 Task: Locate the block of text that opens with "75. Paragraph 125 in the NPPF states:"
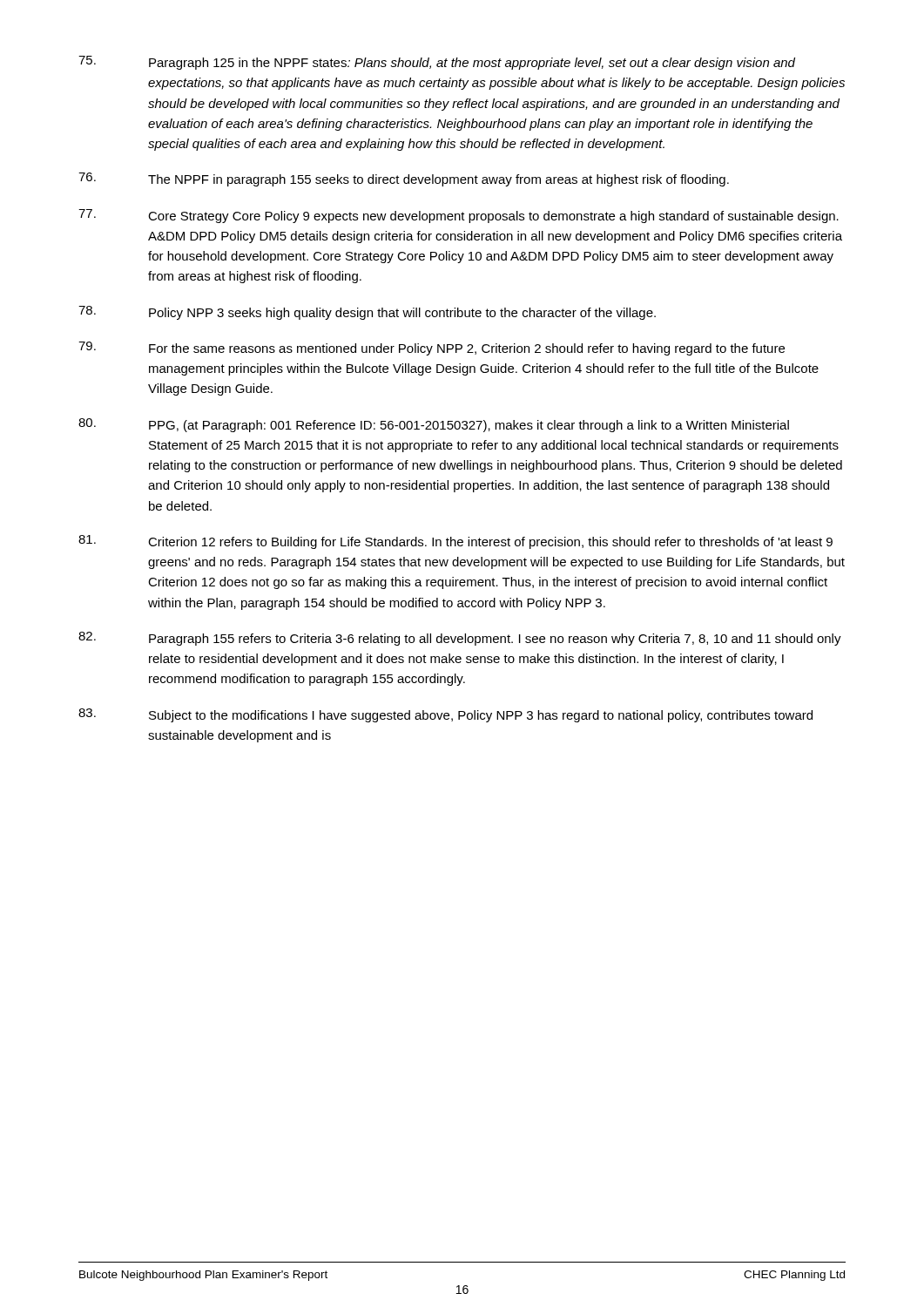(462, 103)
